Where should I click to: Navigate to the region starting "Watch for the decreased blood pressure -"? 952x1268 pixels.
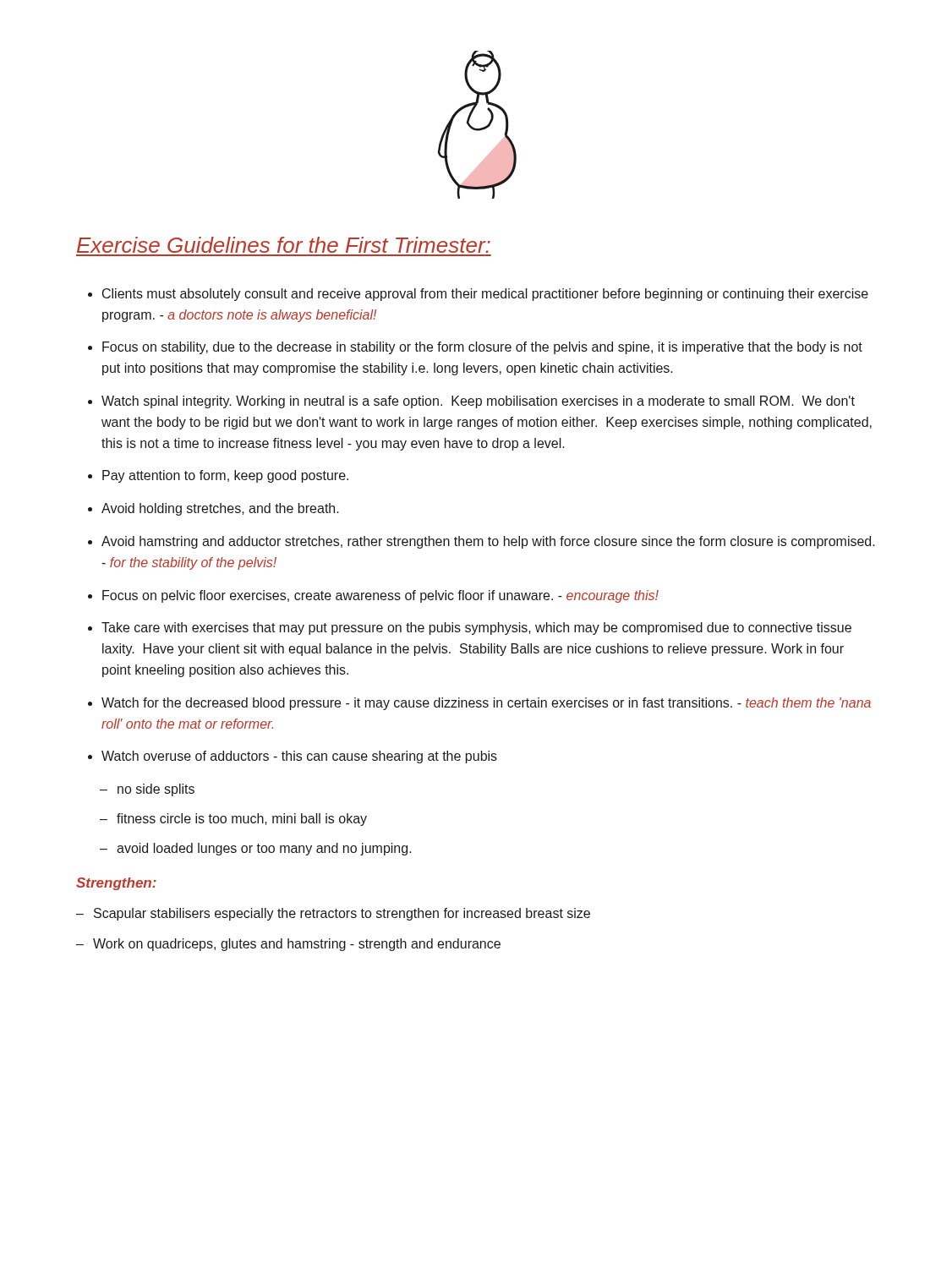tap(486, 713)
